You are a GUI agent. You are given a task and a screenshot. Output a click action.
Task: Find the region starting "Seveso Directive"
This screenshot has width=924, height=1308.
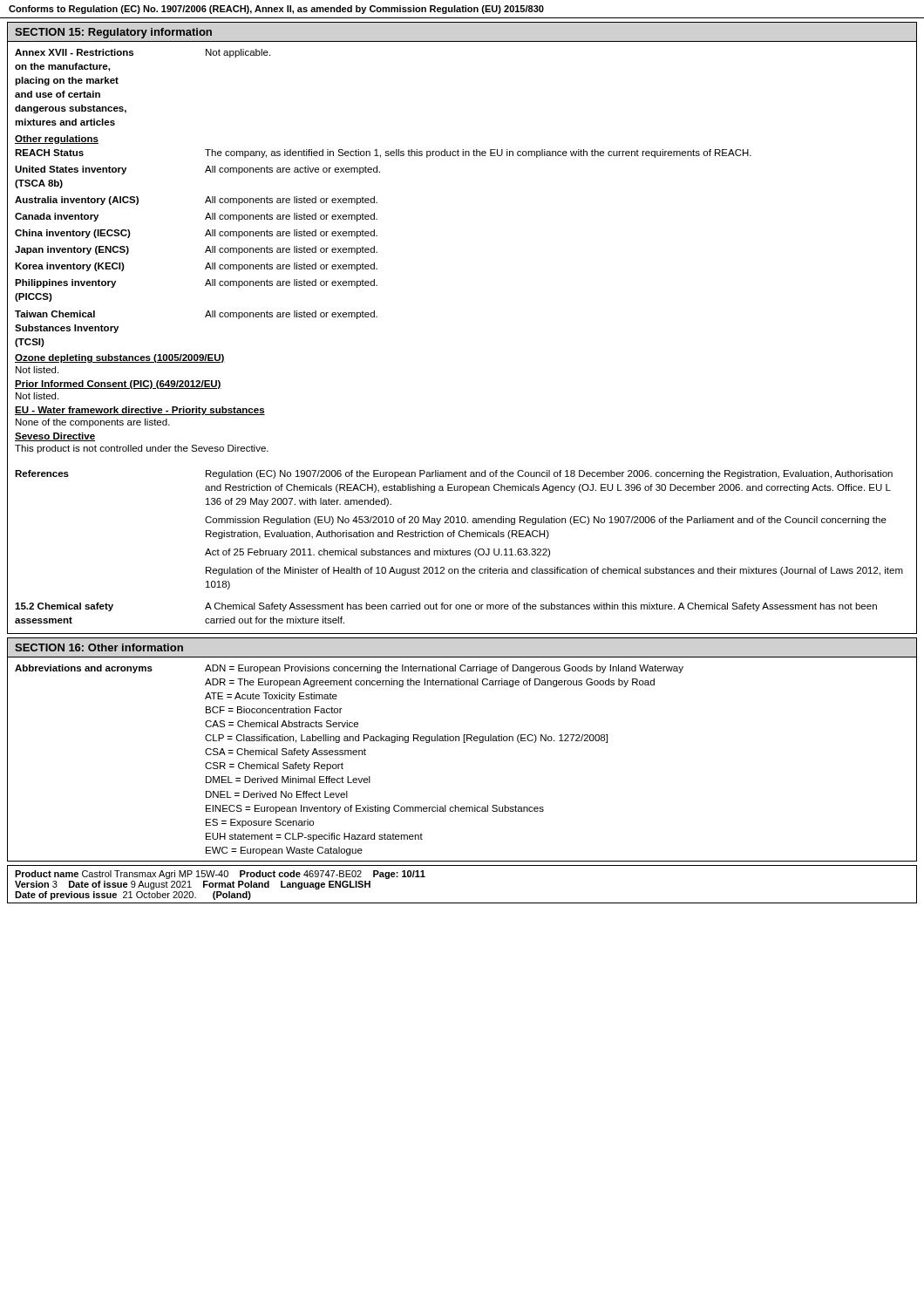click(55, 436)
